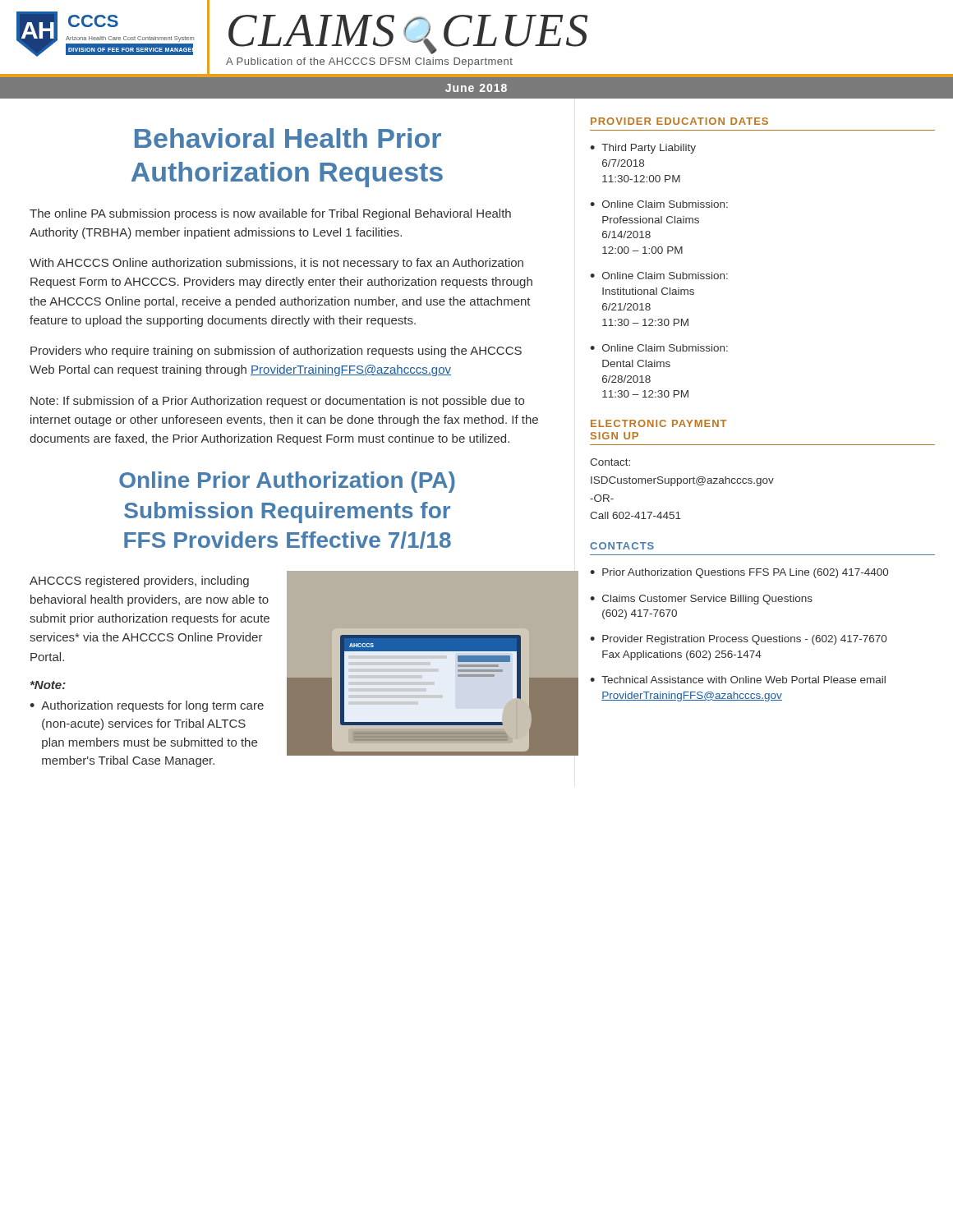Click on the title that reads "Online Prior Authorization (PA)Submission Requirements forFFS Providers Effective"

coord(287,510)
